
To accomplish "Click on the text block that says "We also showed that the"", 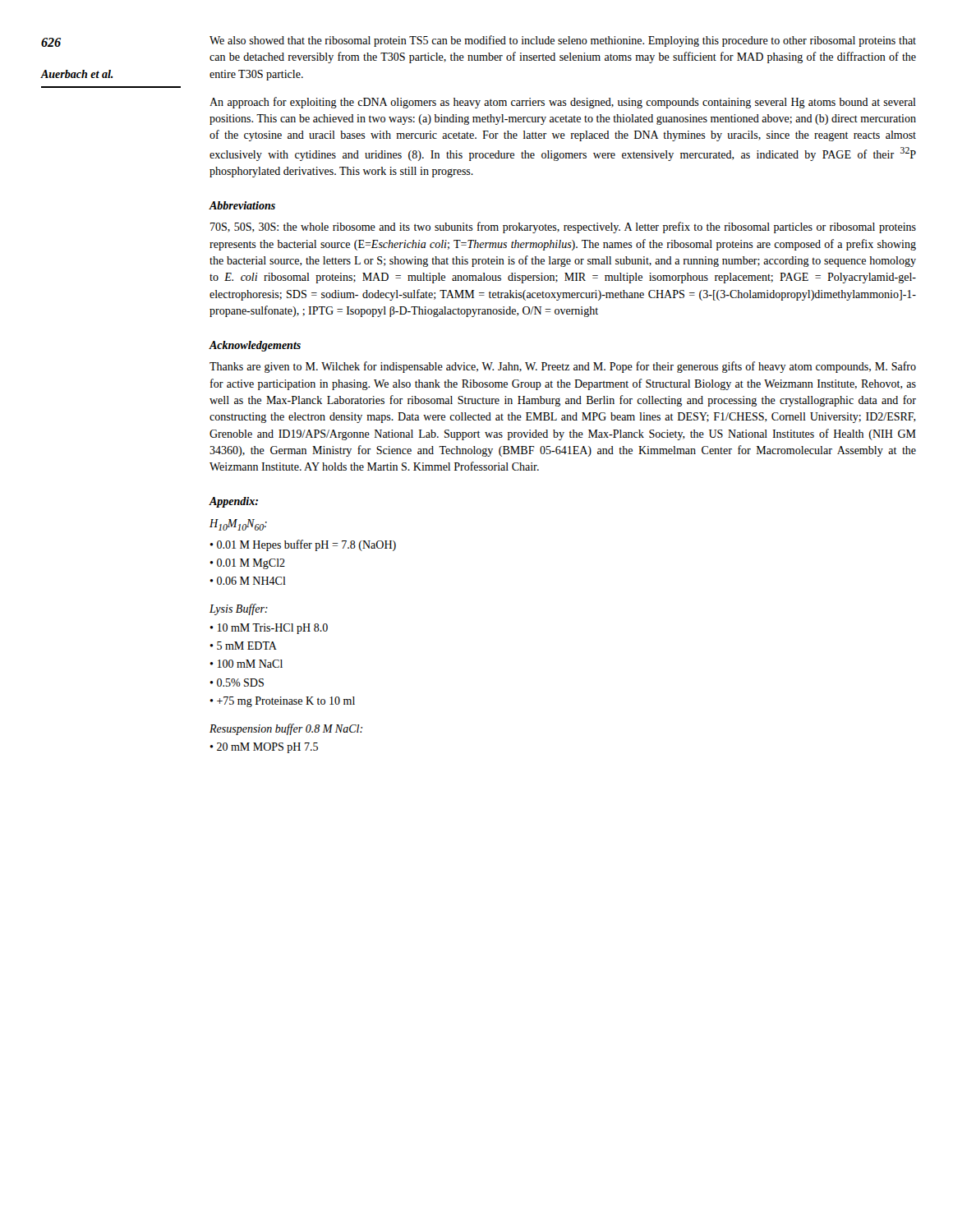I will pos(563,57).
